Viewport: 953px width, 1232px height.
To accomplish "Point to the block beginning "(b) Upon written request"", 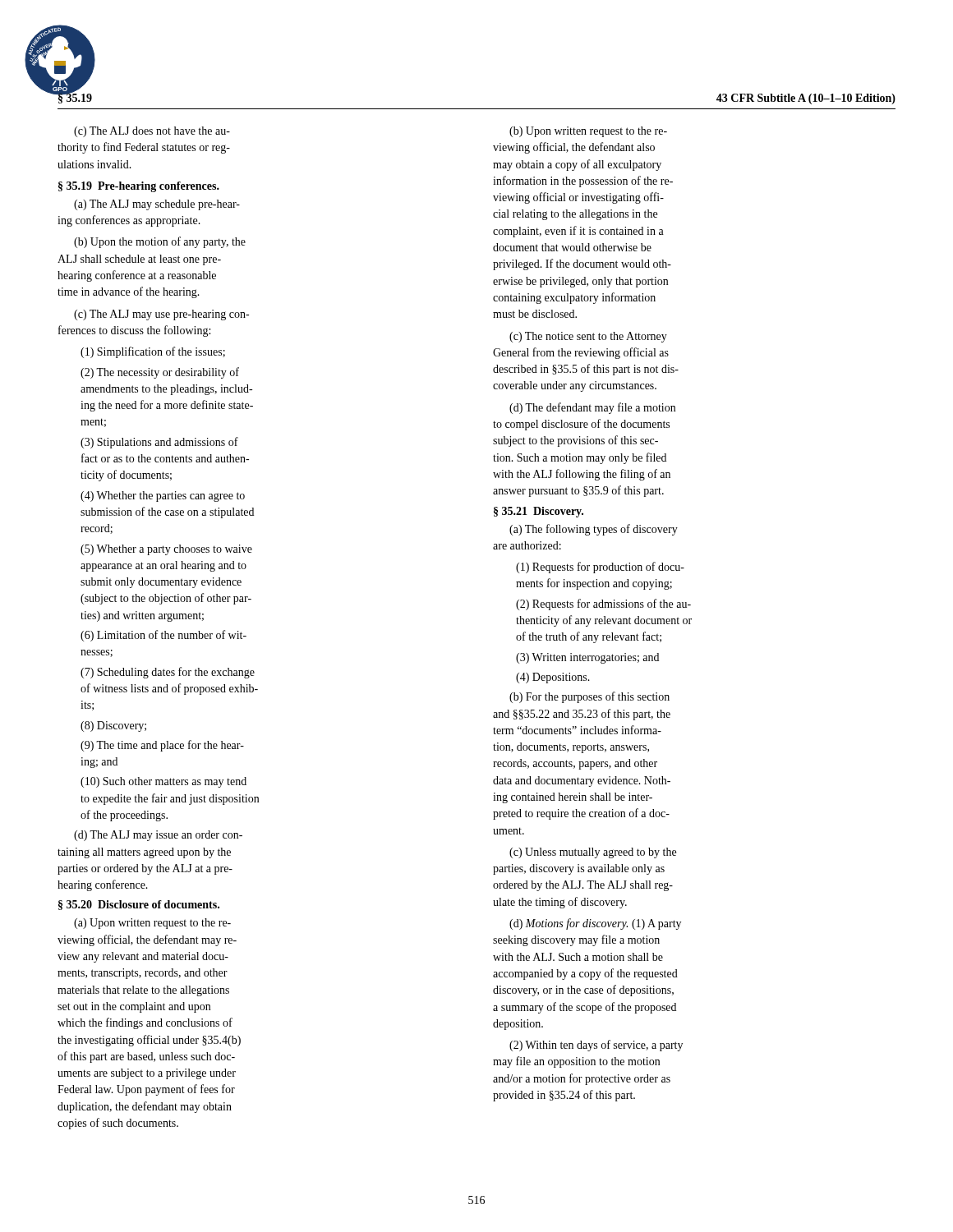I will pyautogui.click(x=583, y=223).
